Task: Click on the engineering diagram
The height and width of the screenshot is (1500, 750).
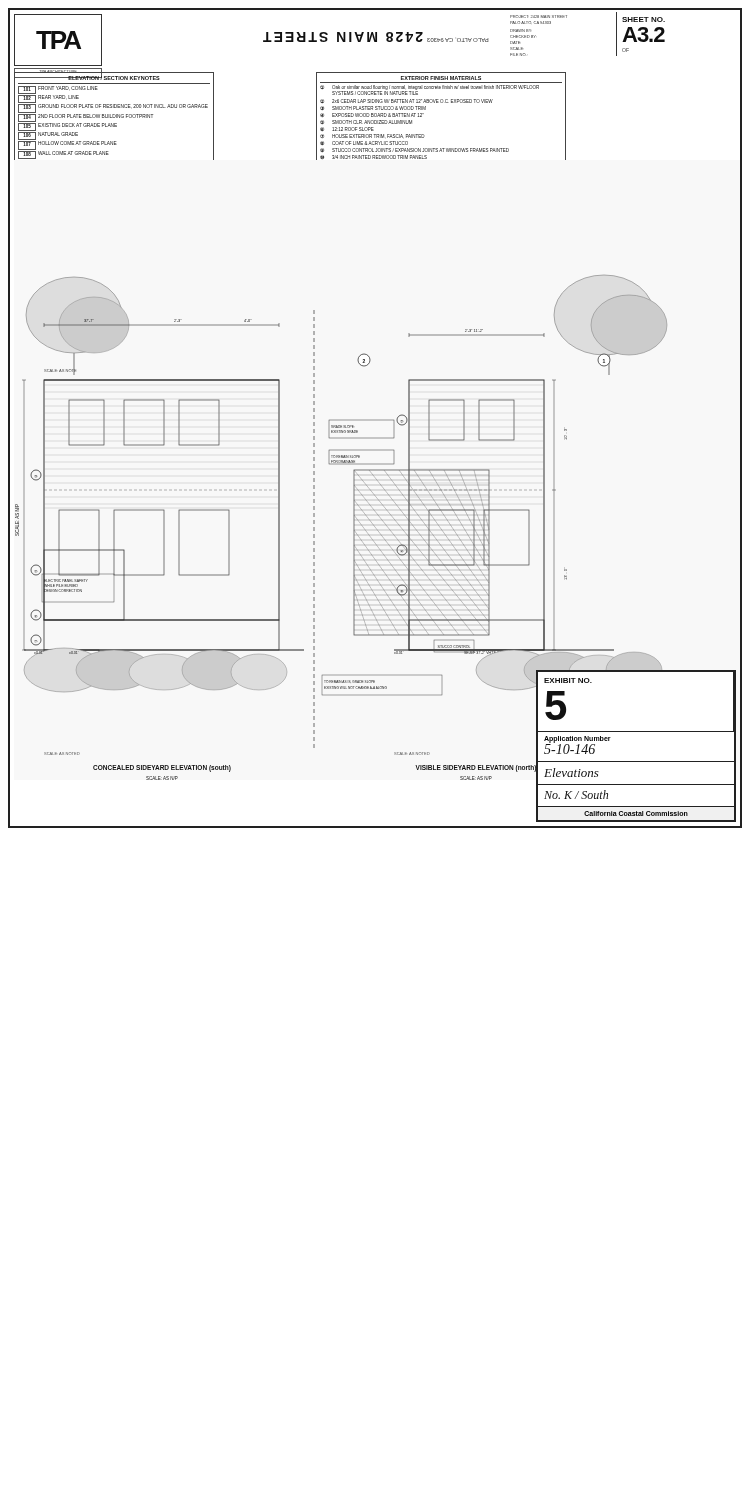Action: click(375, 473)
